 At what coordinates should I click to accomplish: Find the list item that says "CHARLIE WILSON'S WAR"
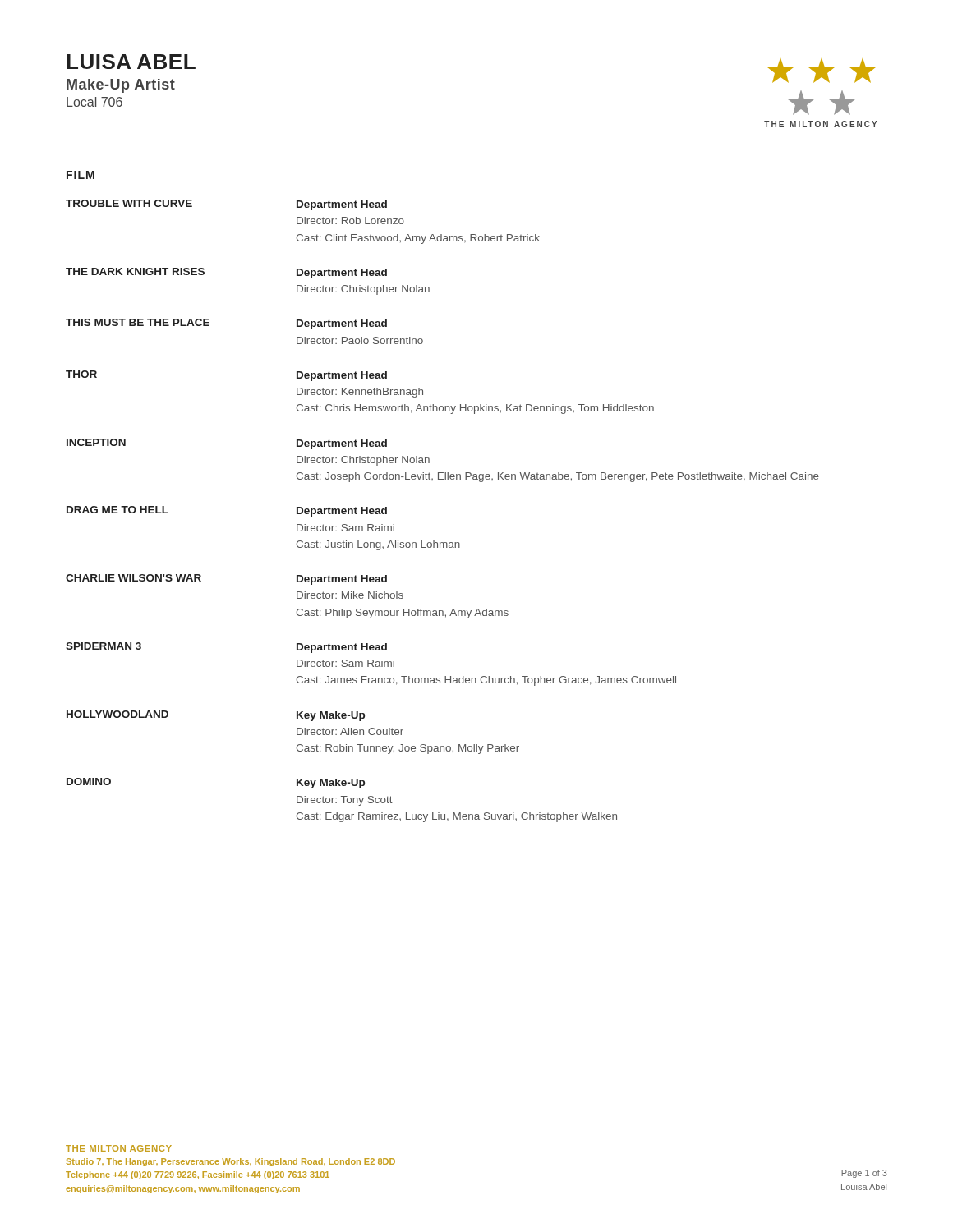tap(135, 580)
